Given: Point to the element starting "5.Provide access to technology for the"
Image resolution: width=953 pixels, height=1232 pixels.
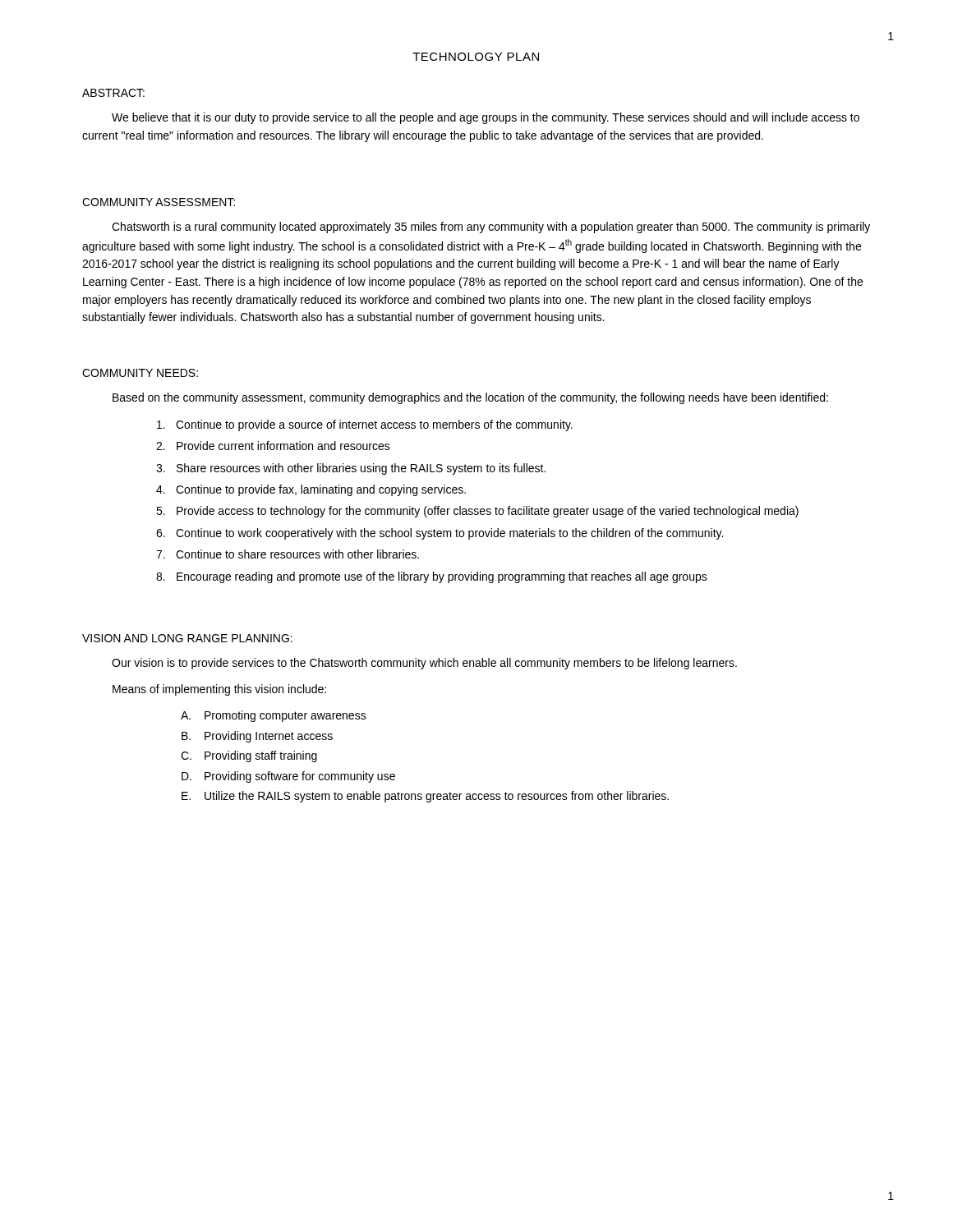Looking at the screenshot, I should pos(478,511).
